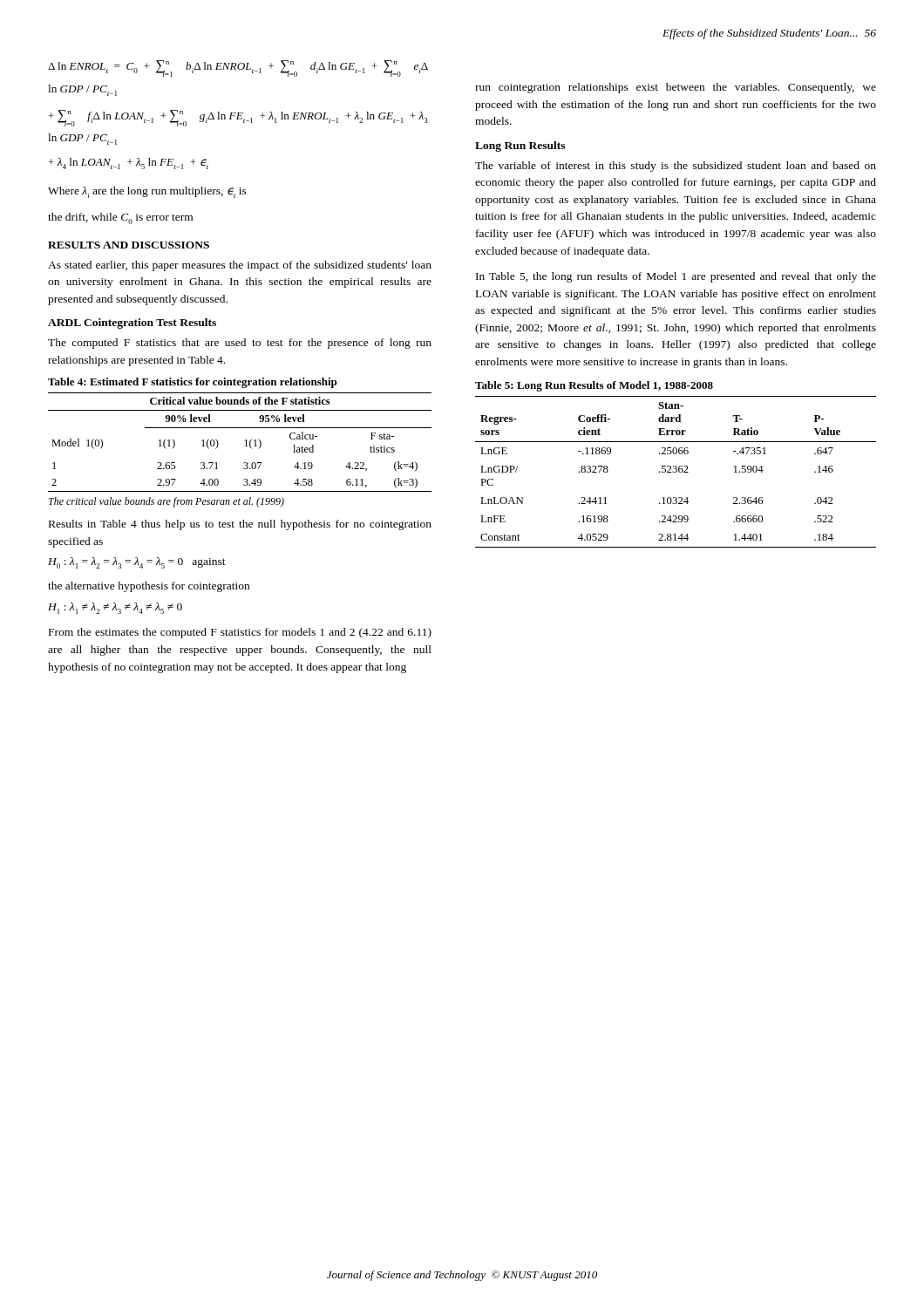The image size is (924, 1308).
Task: Click the passage that begins "run cointegration relationships exist between"
Action: 676,104
